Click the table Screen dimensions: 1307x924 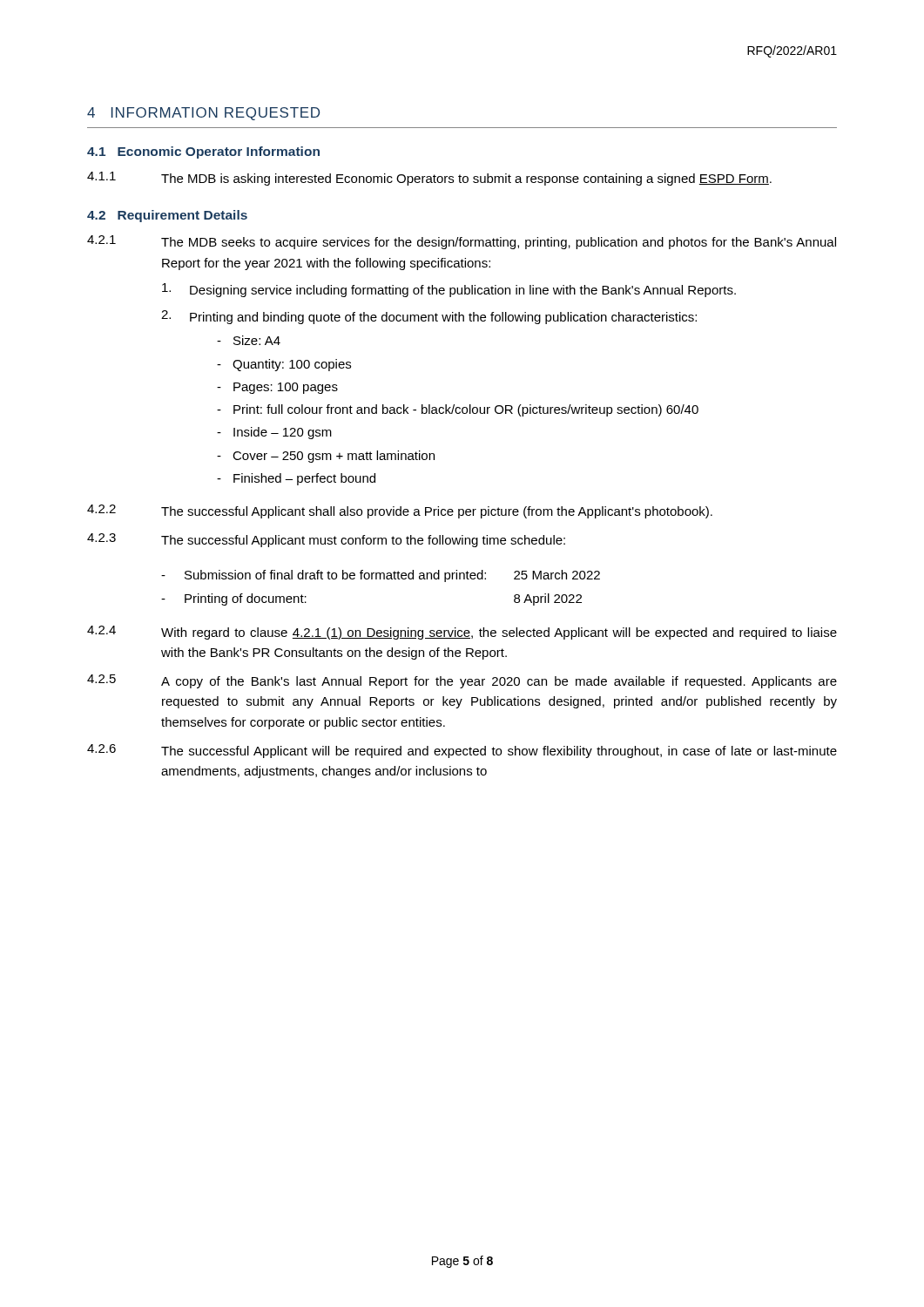(x=462, y=586)
